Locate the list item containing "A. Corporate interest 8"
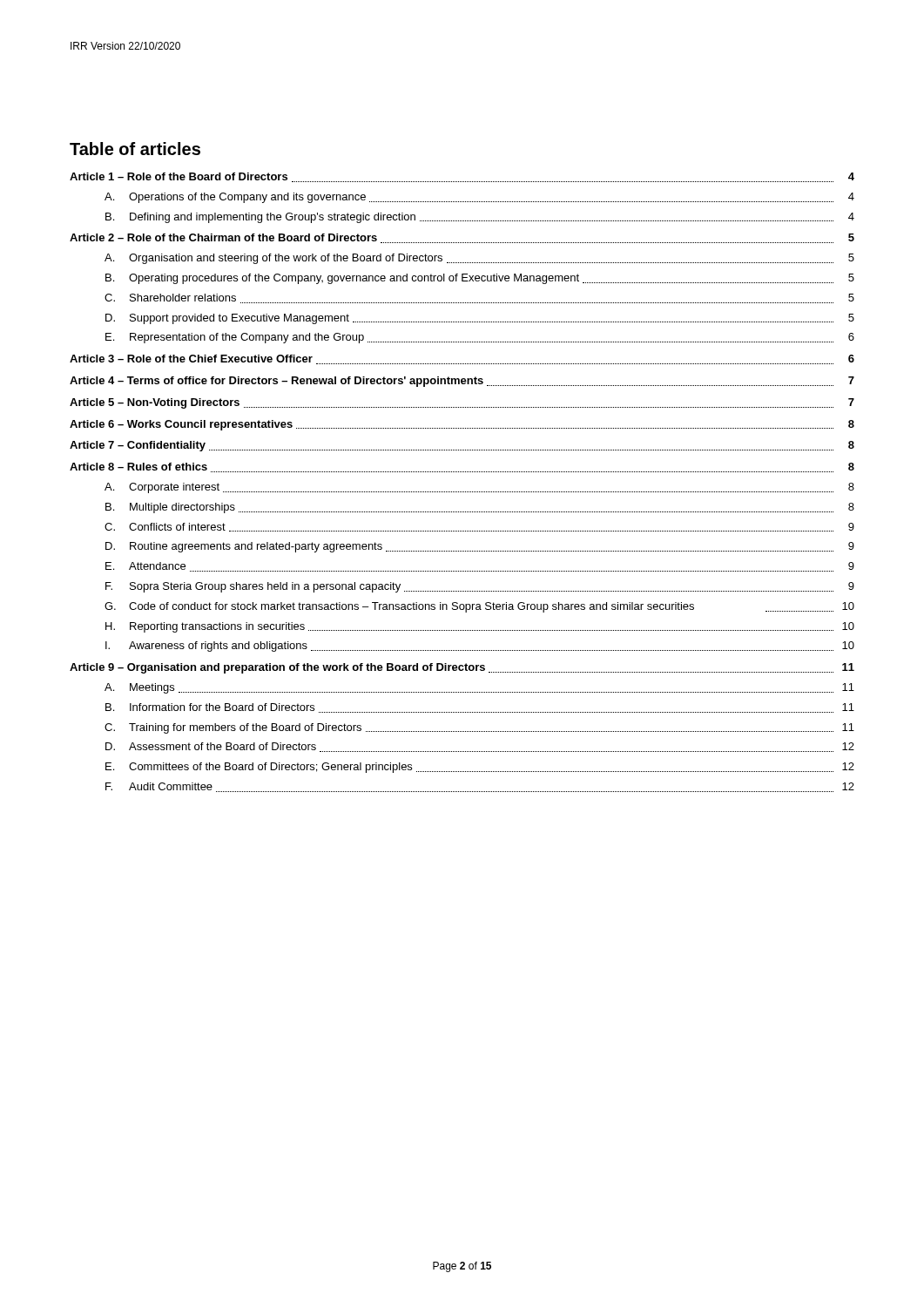Viewport: 924px width, 1307px height. click(x=479, y=487)
